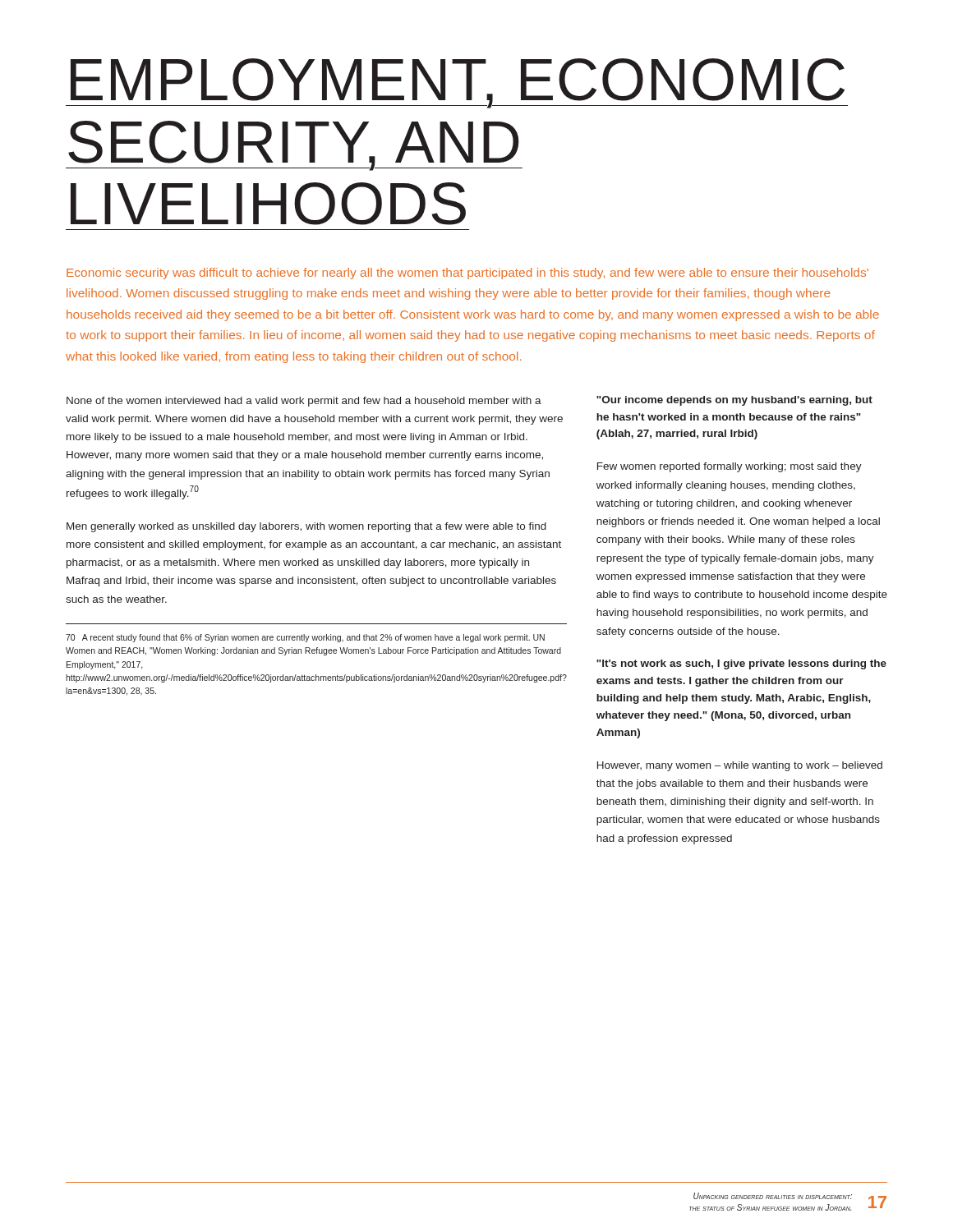
Task: Find the passage starting "Economic security was difficult to achieve for nearly"
Action: click(472, 314)
